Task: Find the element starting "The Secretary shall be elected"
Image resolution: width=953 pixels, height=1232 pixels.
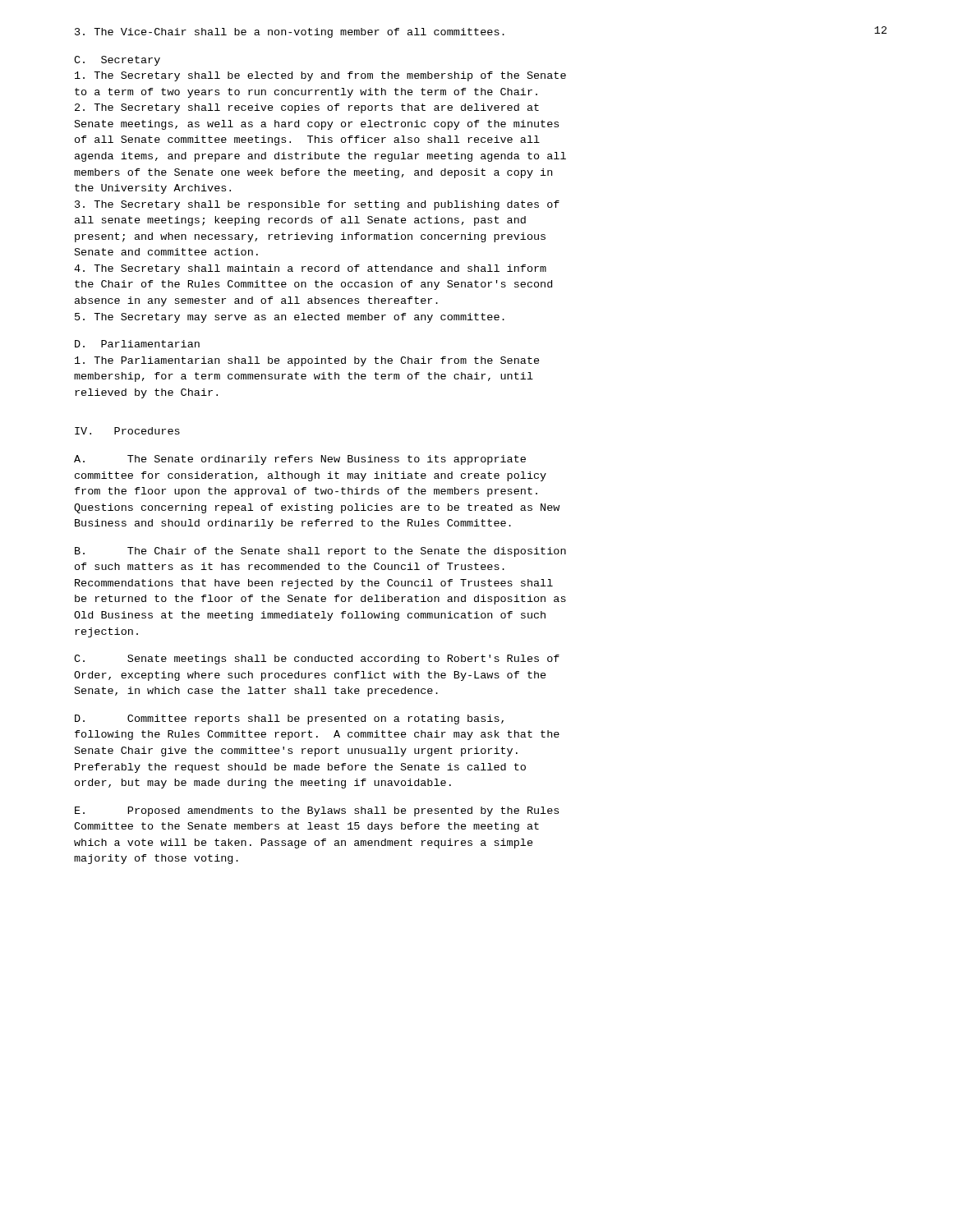Action: click(x=320, y=197)
